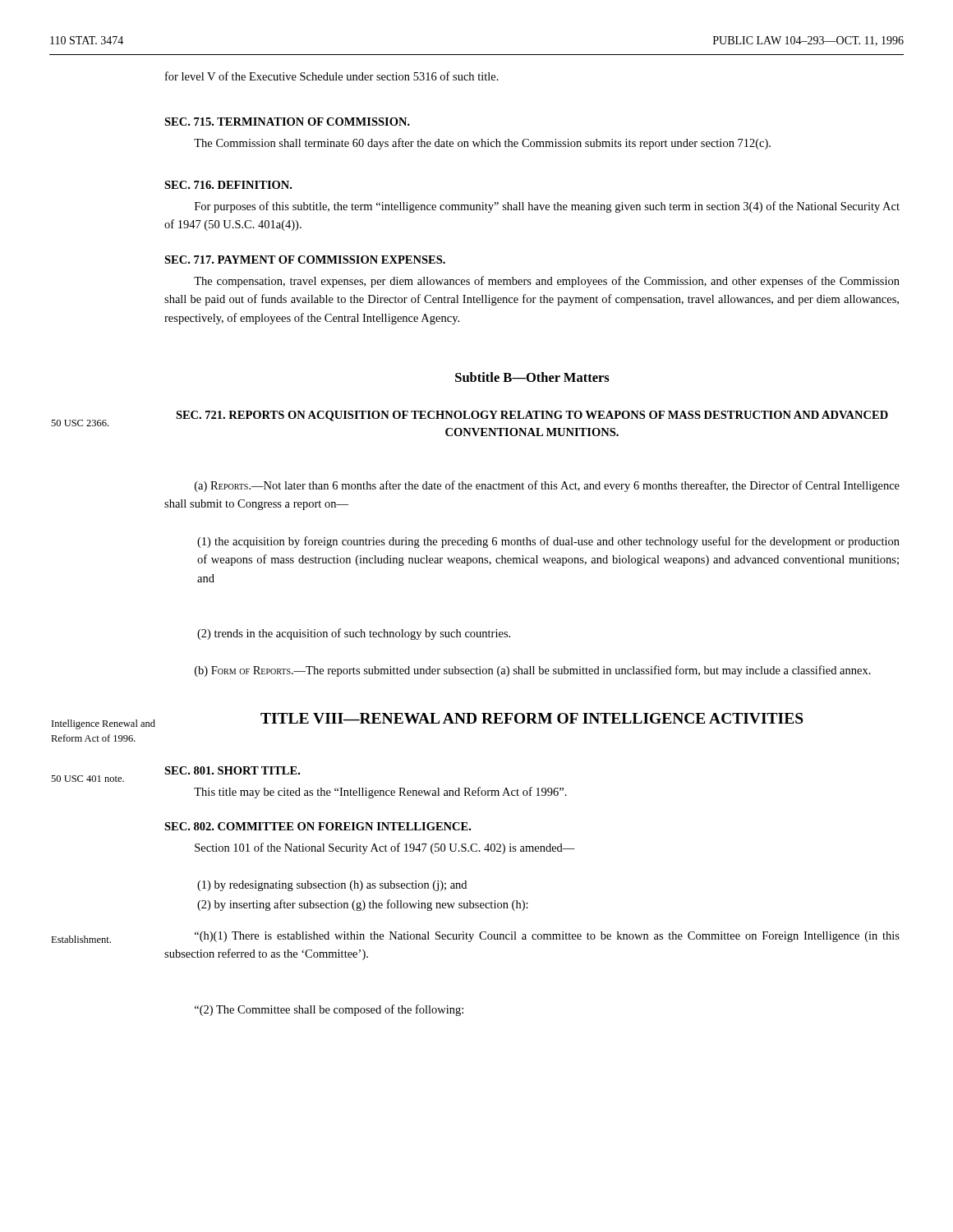Click on the text starting "50 USC 401 note."
Screen dimensions: 1232x953
(88, 779)
